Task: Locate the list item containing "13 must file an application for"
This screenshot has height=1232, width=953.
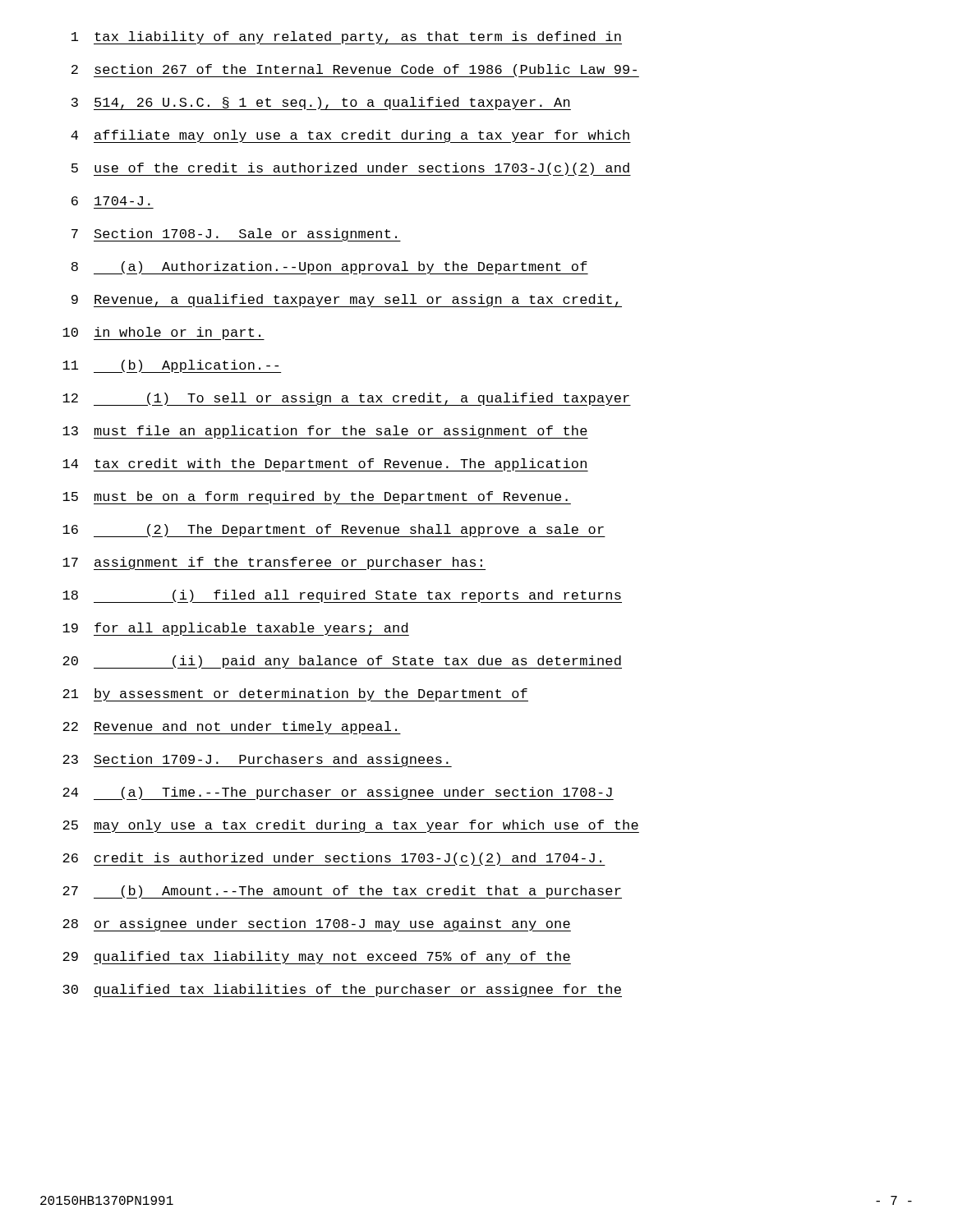Action: pos(314,432)
